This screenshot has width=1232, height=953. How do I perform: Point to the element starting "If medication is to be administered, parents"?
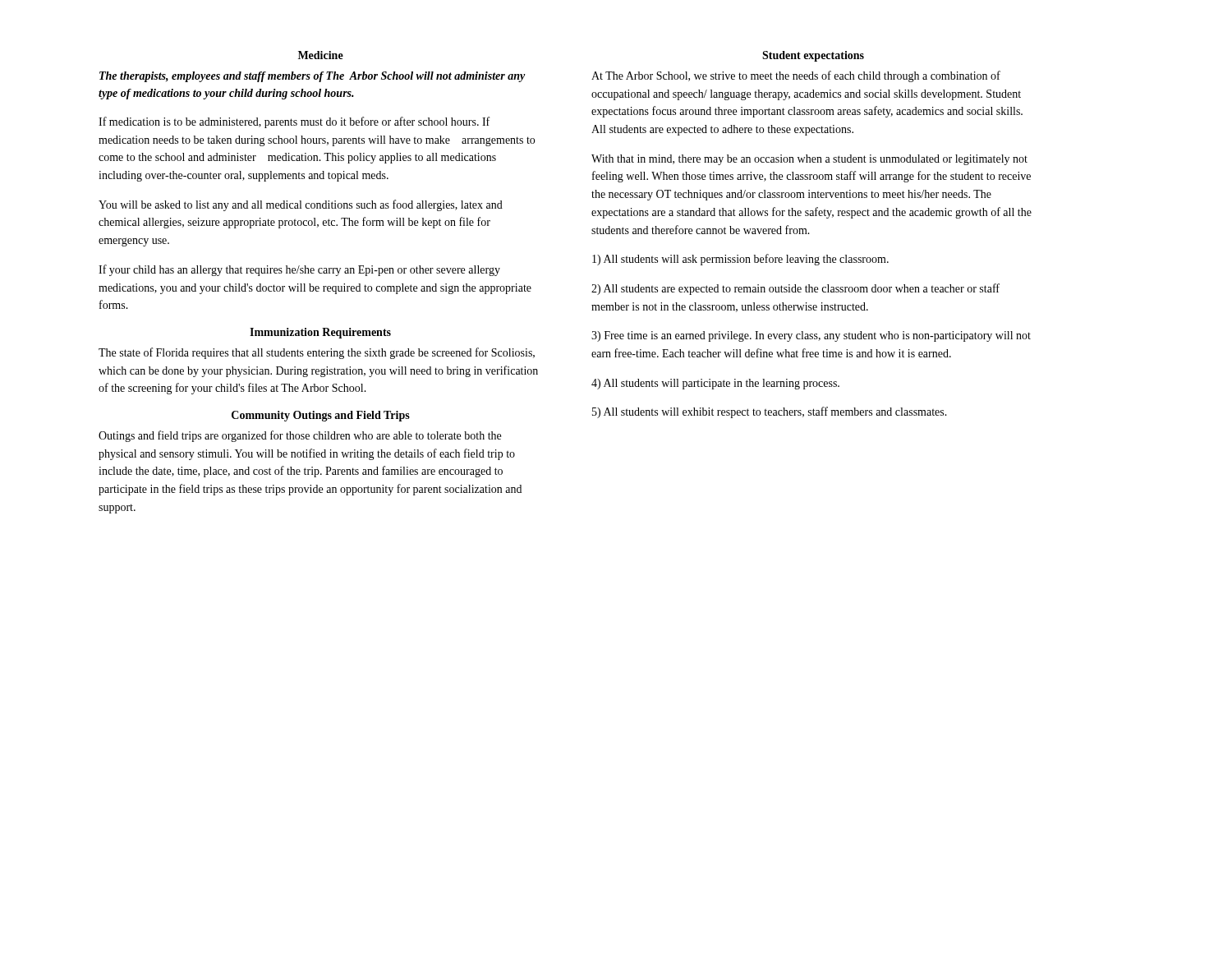tap(317, 149)
